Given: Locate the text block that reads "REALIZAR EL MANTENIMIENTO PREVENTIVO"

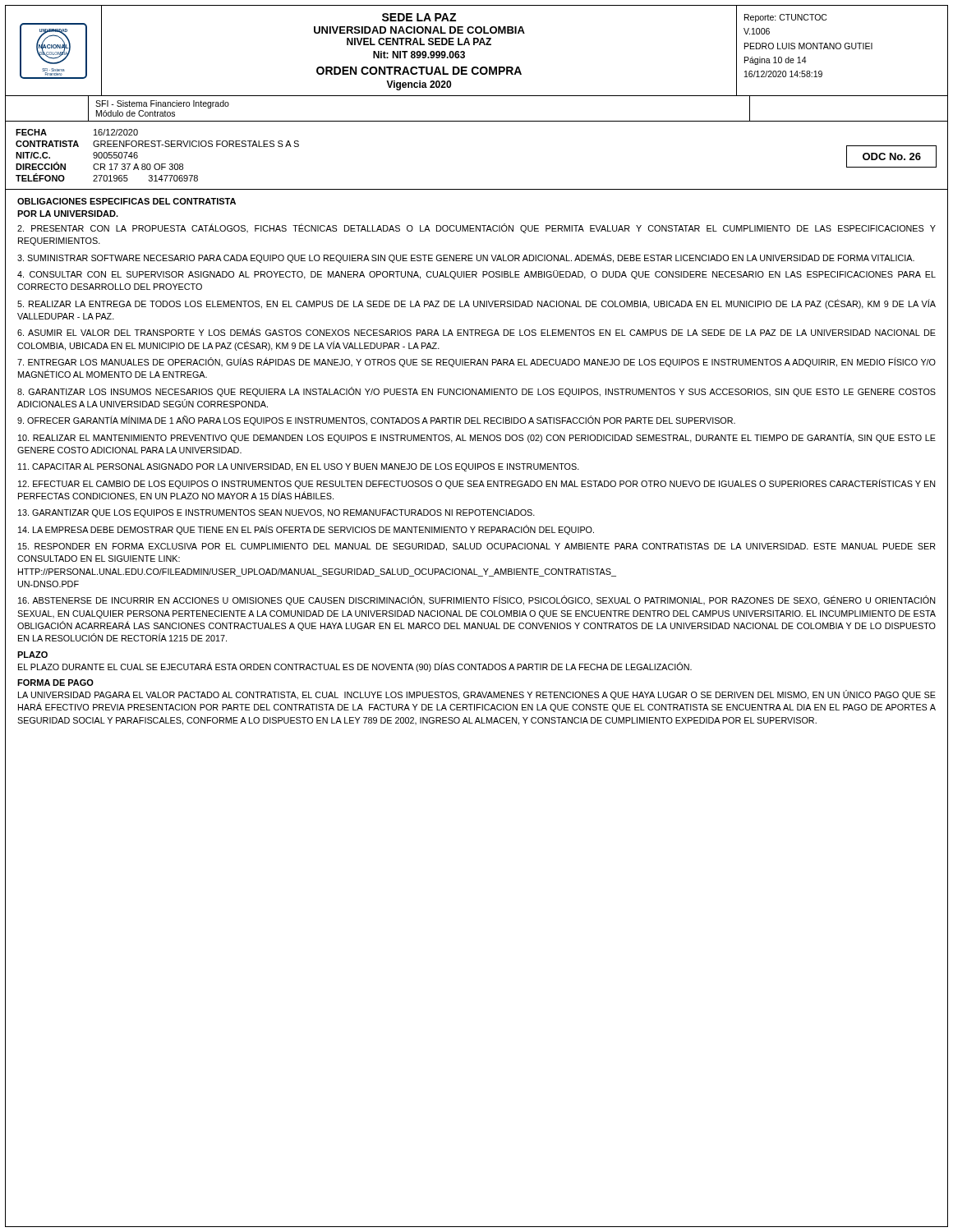Looking at the screenshot, I should click(x=476, y=444).
